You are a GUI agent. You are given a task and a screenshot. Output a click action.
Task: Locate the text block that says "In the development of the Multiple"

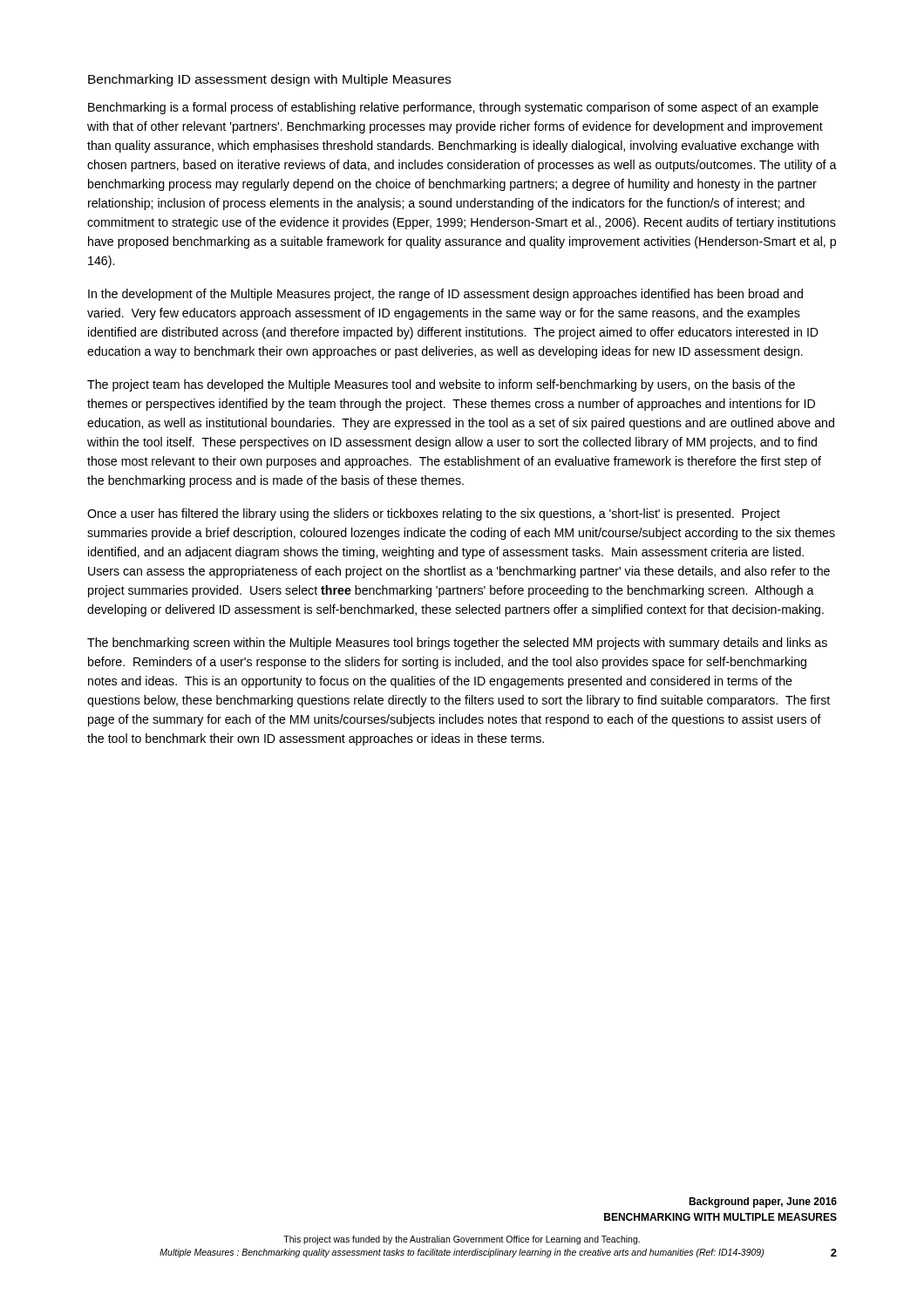tap(453, 322)
